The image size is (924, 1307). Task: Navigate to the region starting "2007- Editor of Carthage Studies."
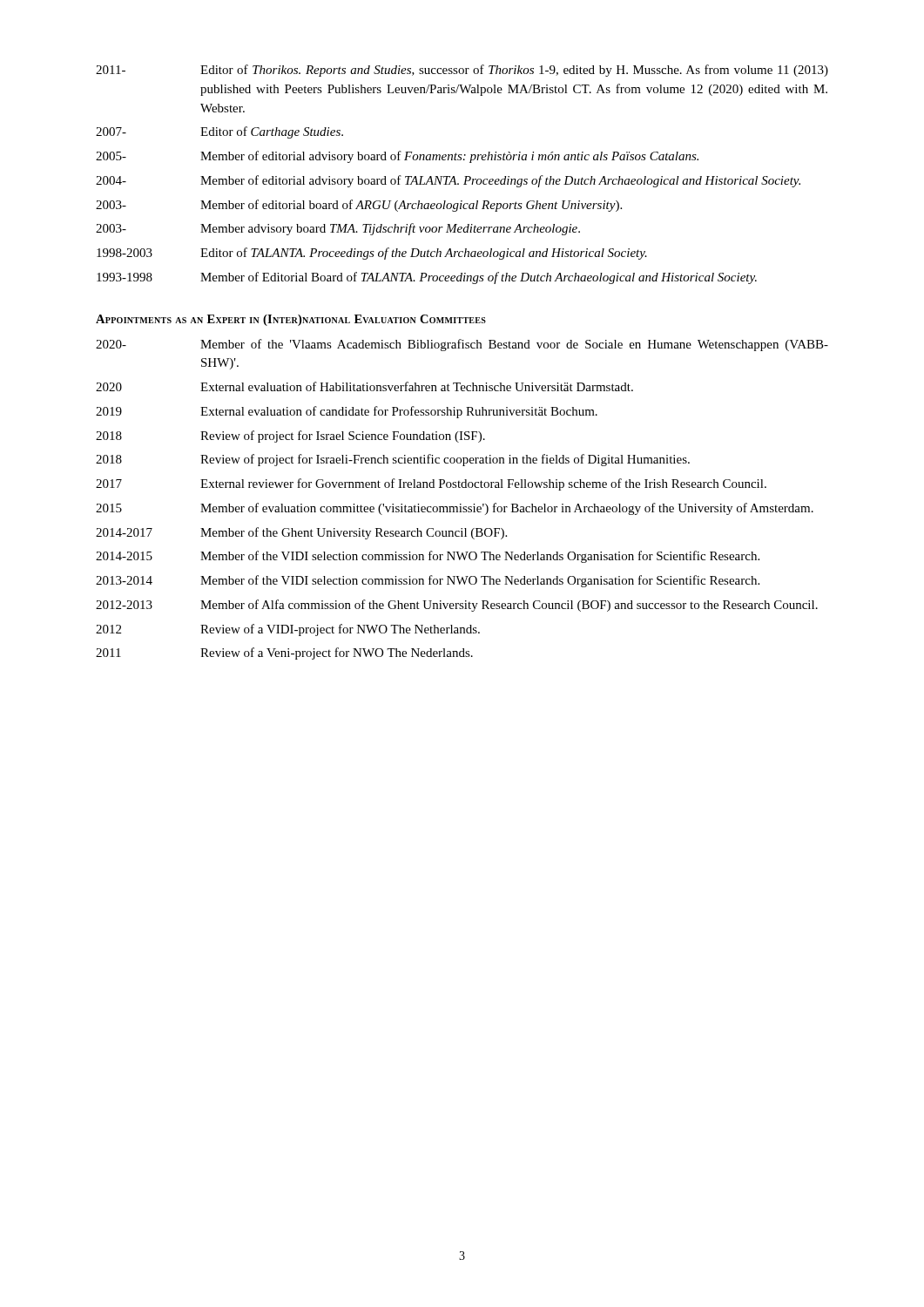(x=219, y=132)
